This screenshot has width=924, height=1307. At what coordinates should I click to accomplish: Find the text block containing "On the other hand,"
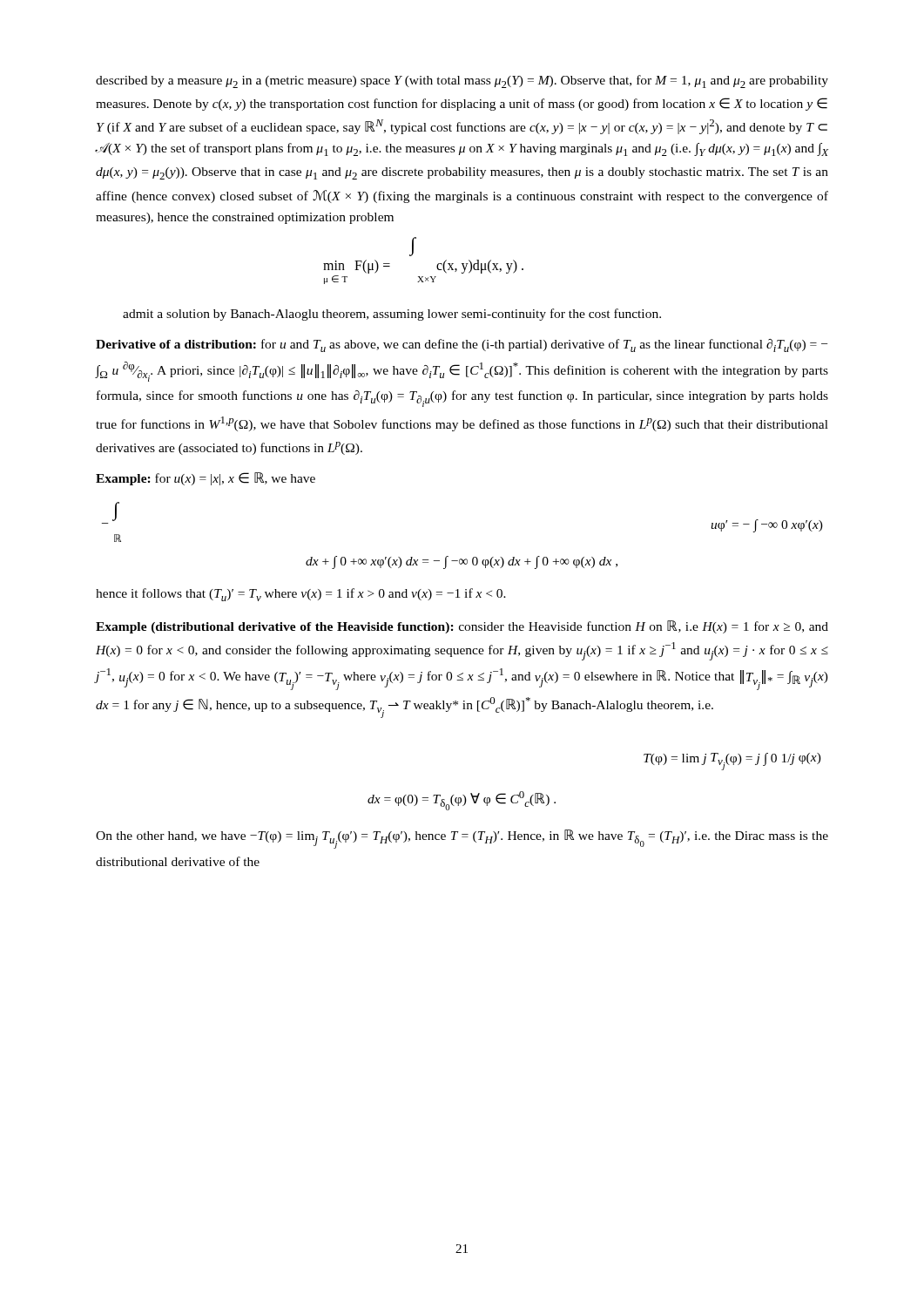pyautogui.click(x=462, y=848)
